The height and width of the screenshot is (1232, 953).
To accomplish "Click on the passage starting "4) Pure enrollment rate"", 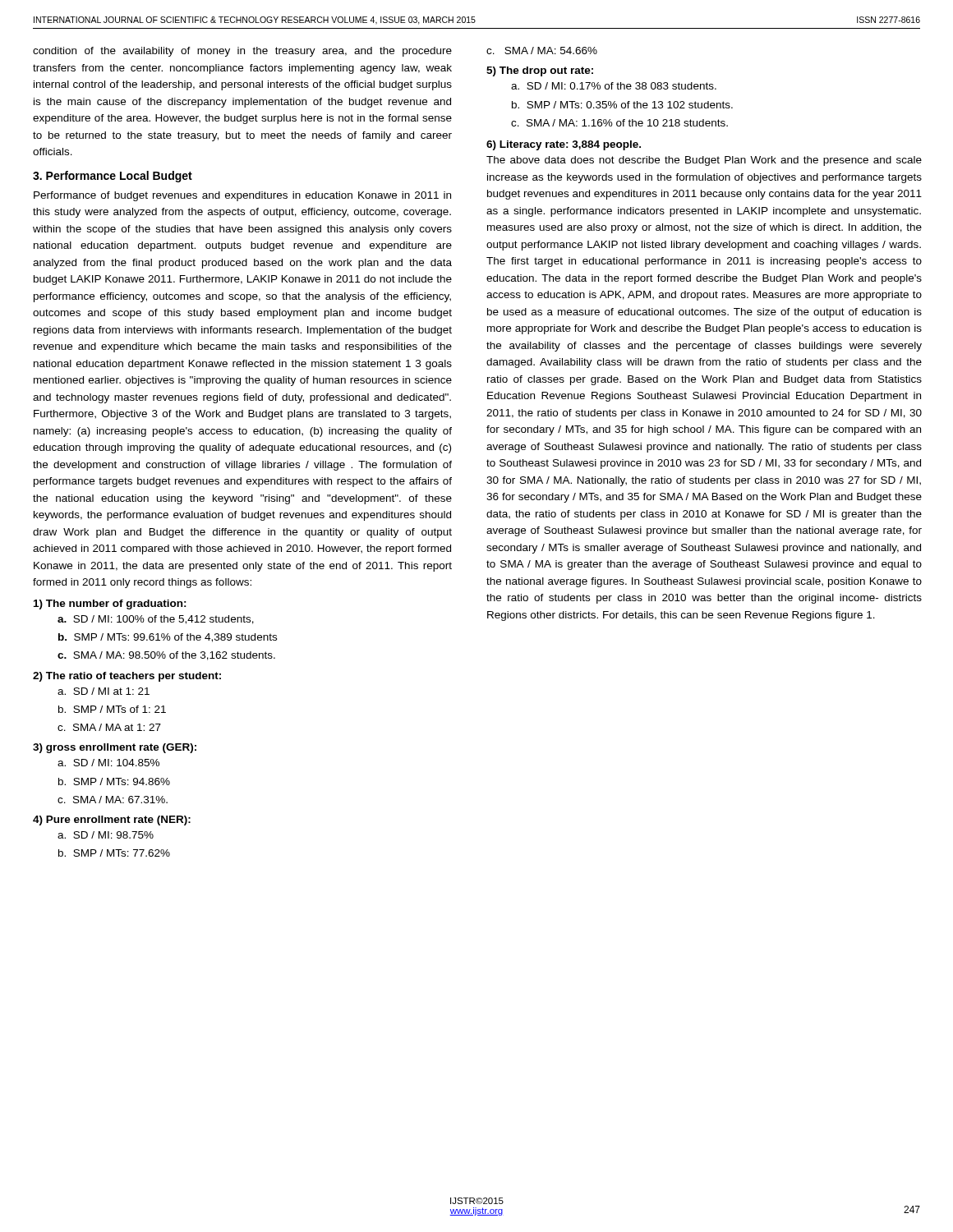I will (x=112, y=820).
